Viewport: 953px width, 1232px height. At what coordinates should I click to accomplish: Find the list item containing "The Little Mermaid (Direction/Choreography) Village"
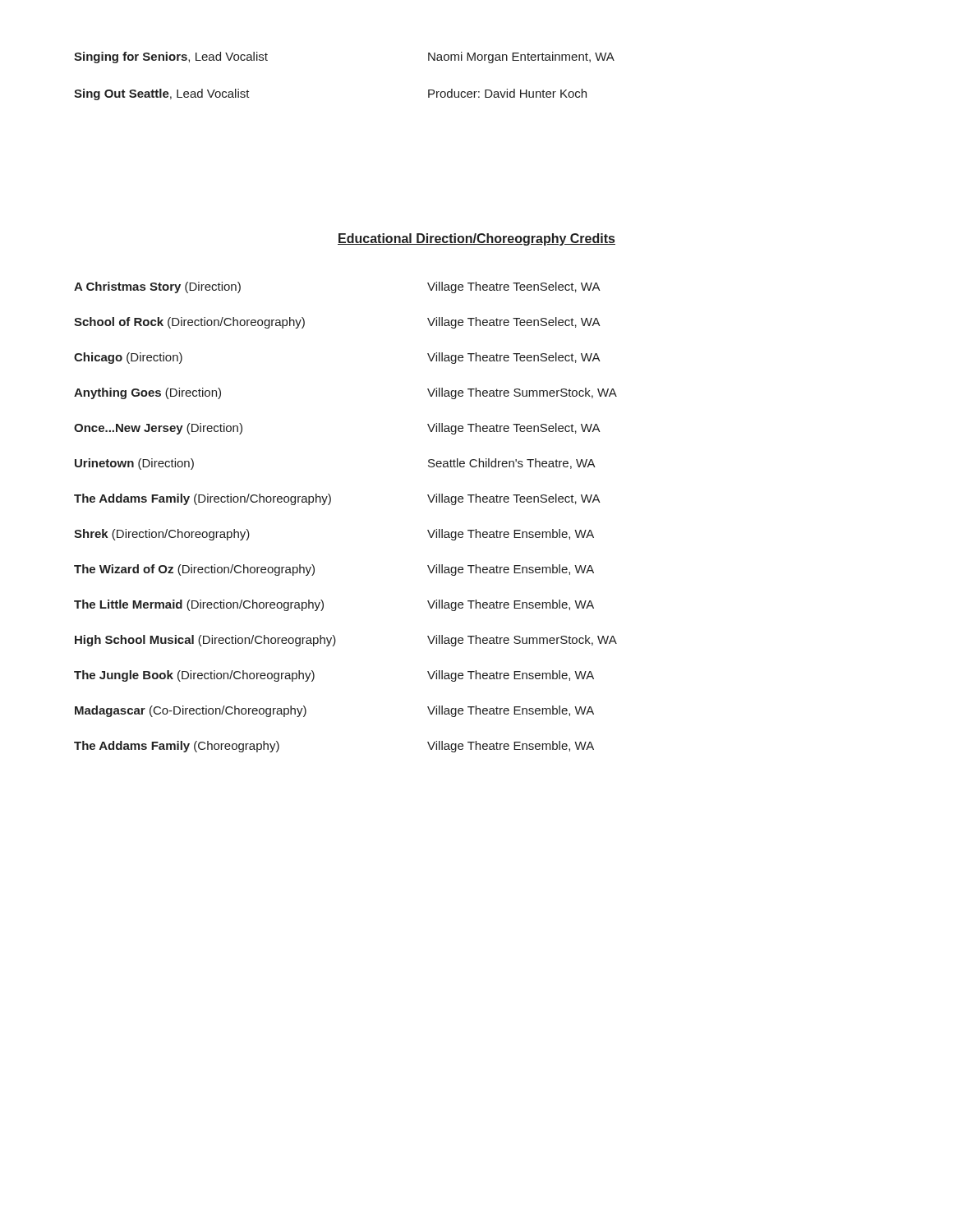click(476, 604)
